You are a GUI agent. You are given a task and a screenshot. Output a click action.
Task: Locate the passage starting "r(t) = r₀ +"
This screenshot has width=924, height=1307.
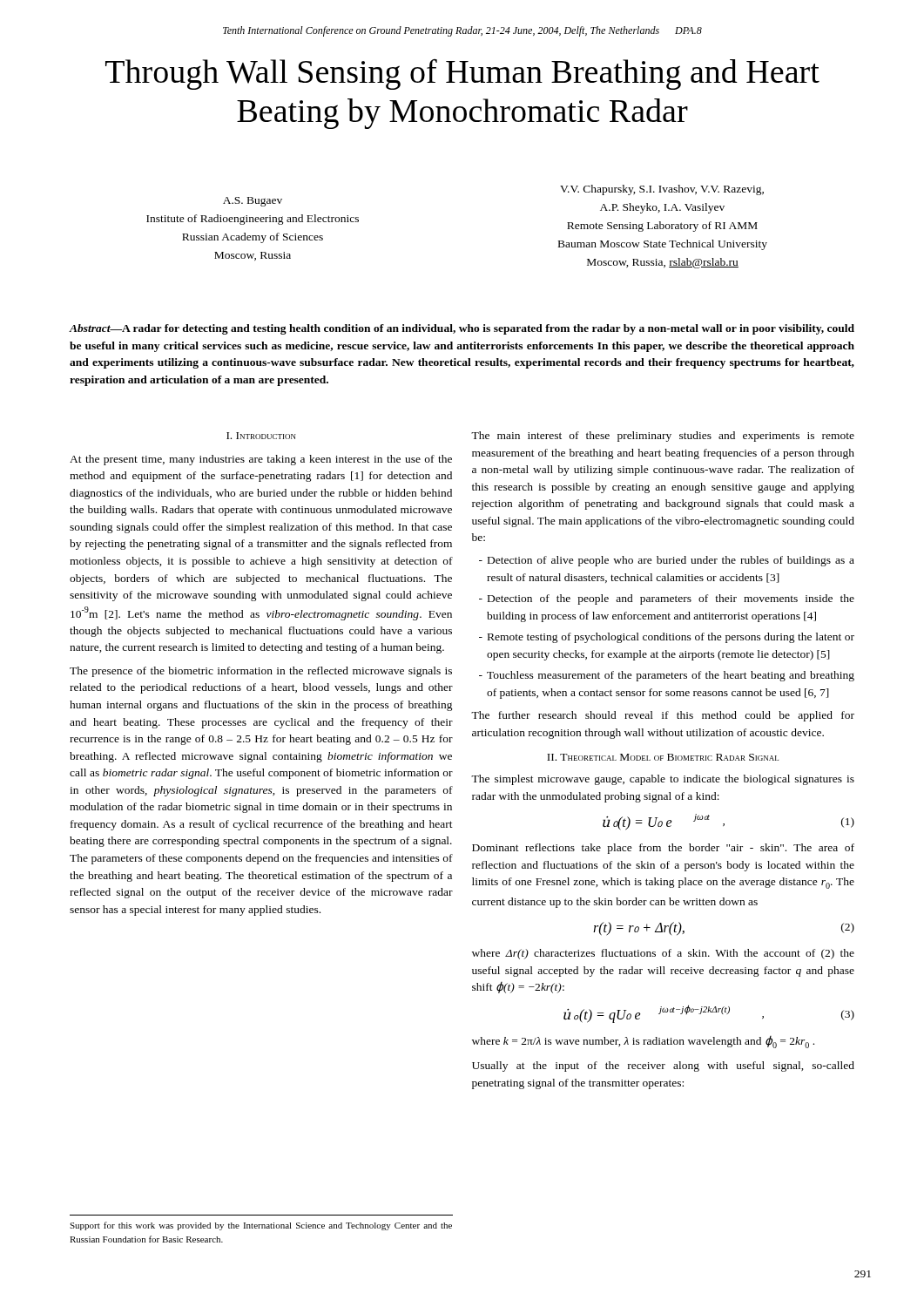click(x=634, y=929)
